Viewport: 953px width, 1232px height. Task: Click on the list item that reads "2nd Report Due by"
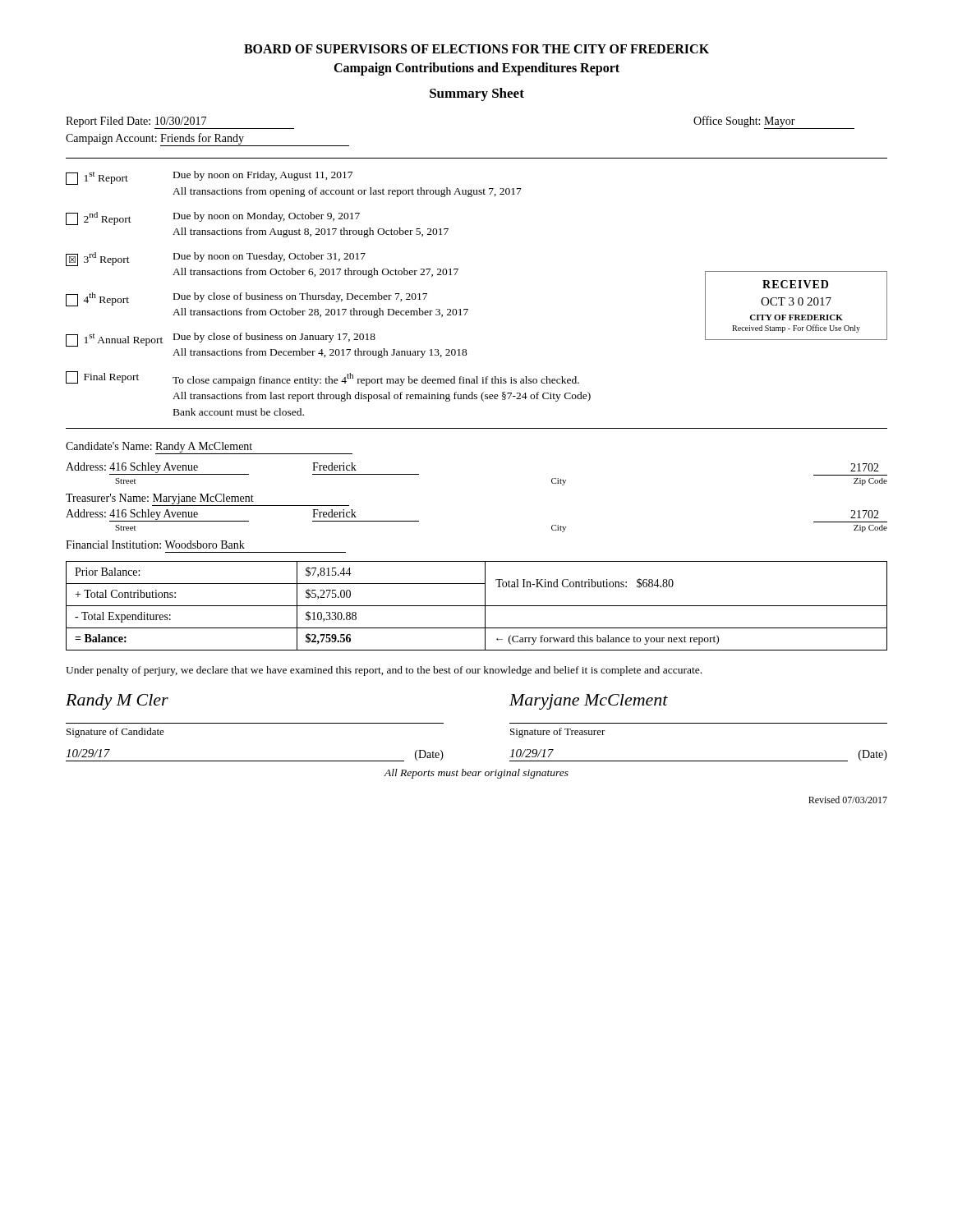(x=213, y=218)
